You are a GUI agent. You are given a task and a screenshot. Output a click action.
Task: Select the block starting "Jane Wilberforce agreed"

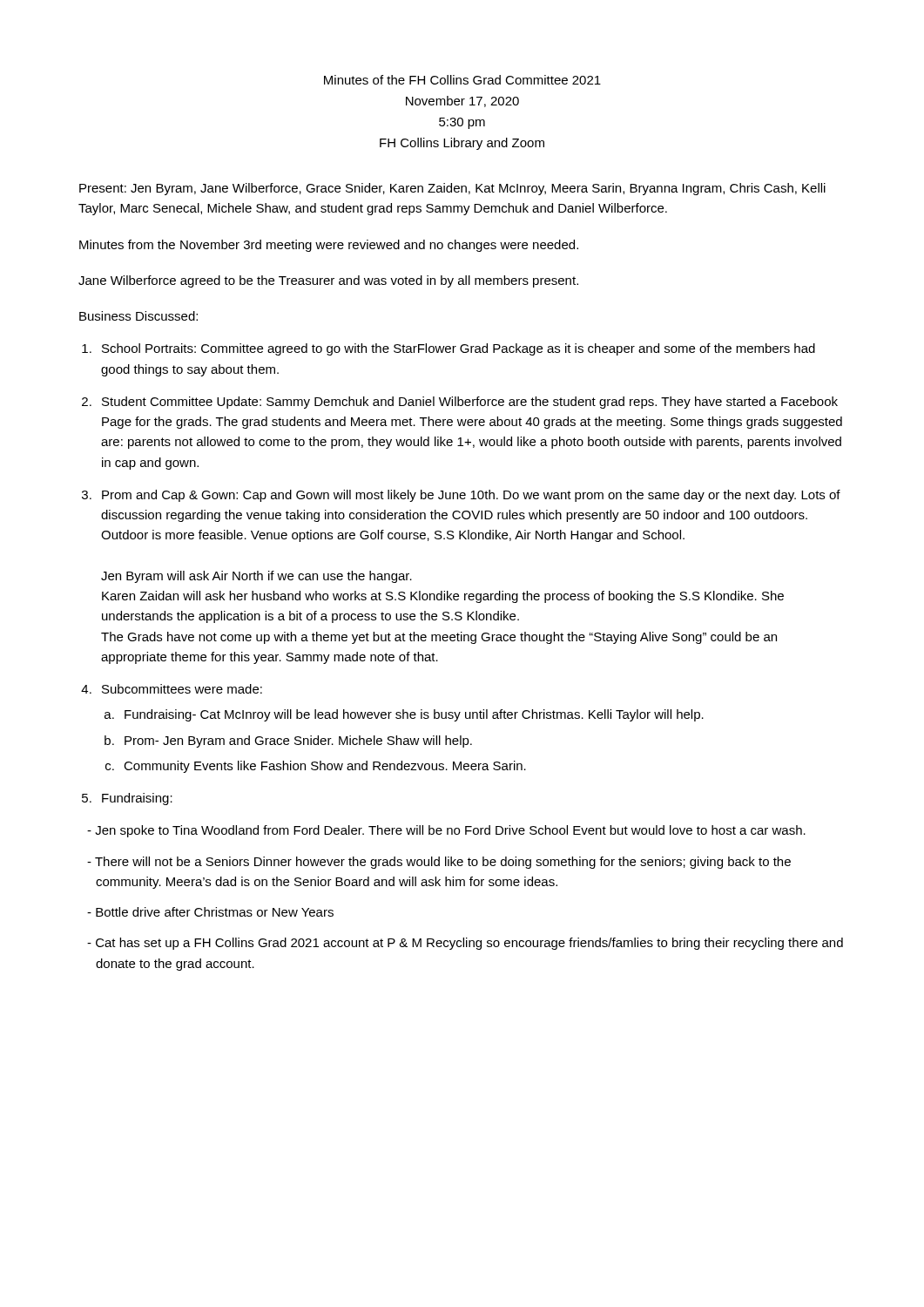click(x=329, y=280)
